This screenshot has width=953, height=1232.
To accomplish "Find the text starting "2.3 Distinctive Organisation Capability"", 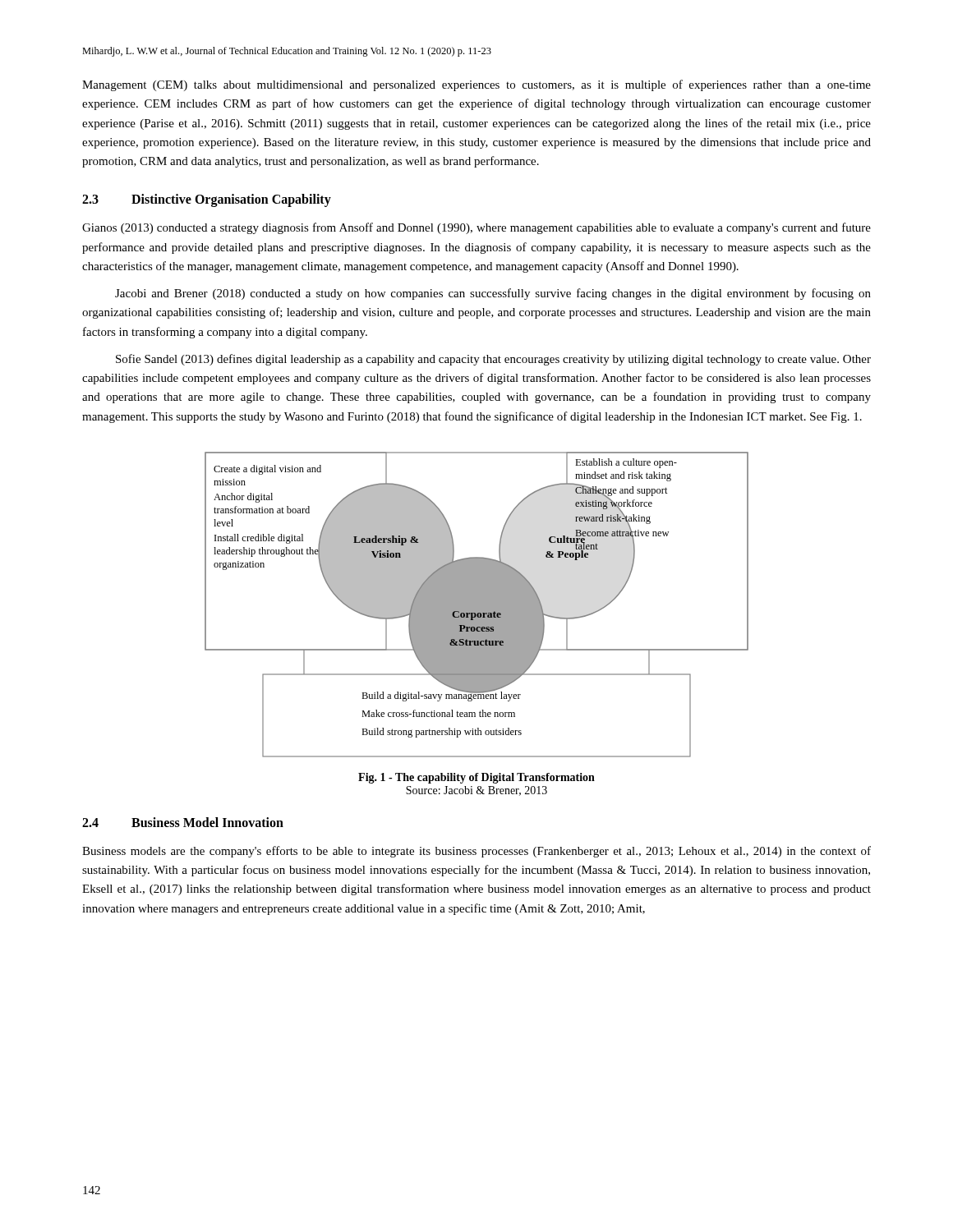I will pyautogui.click(x=206, y=200).
